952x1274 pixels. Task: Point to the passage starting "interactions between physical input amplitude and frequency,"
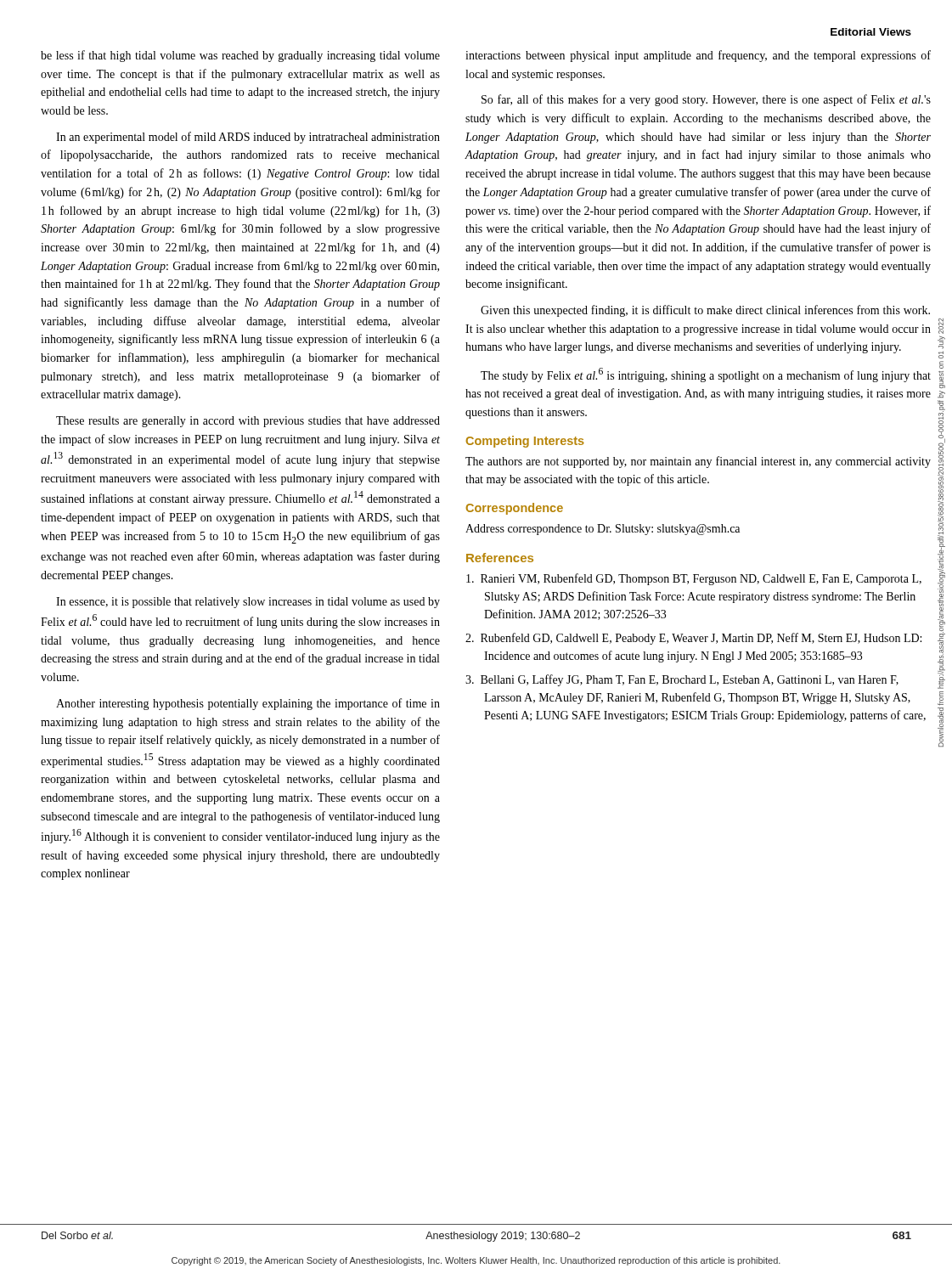coord(698,234)
